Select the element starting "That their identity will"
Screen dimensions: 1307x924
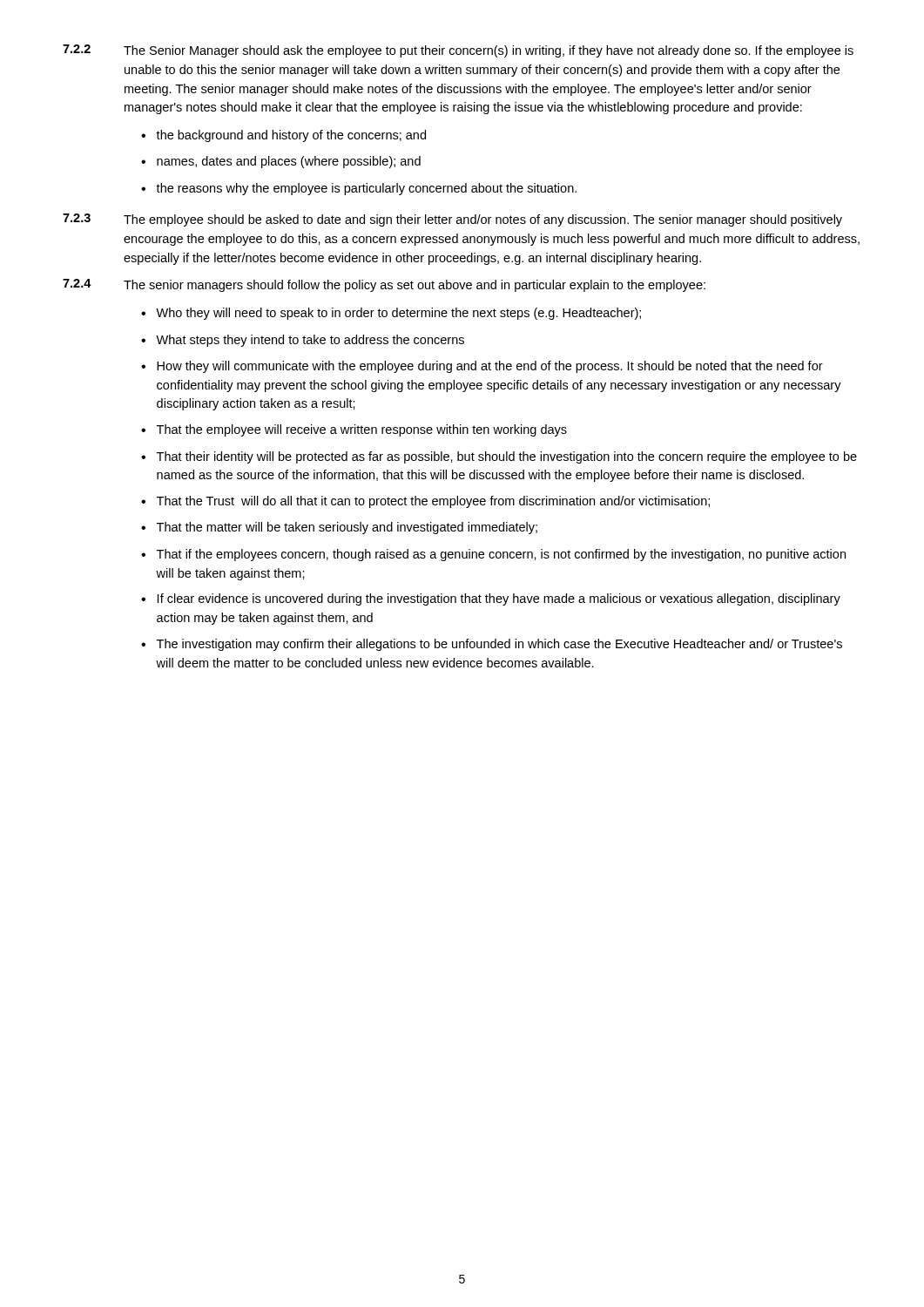(x=507, y=466)
